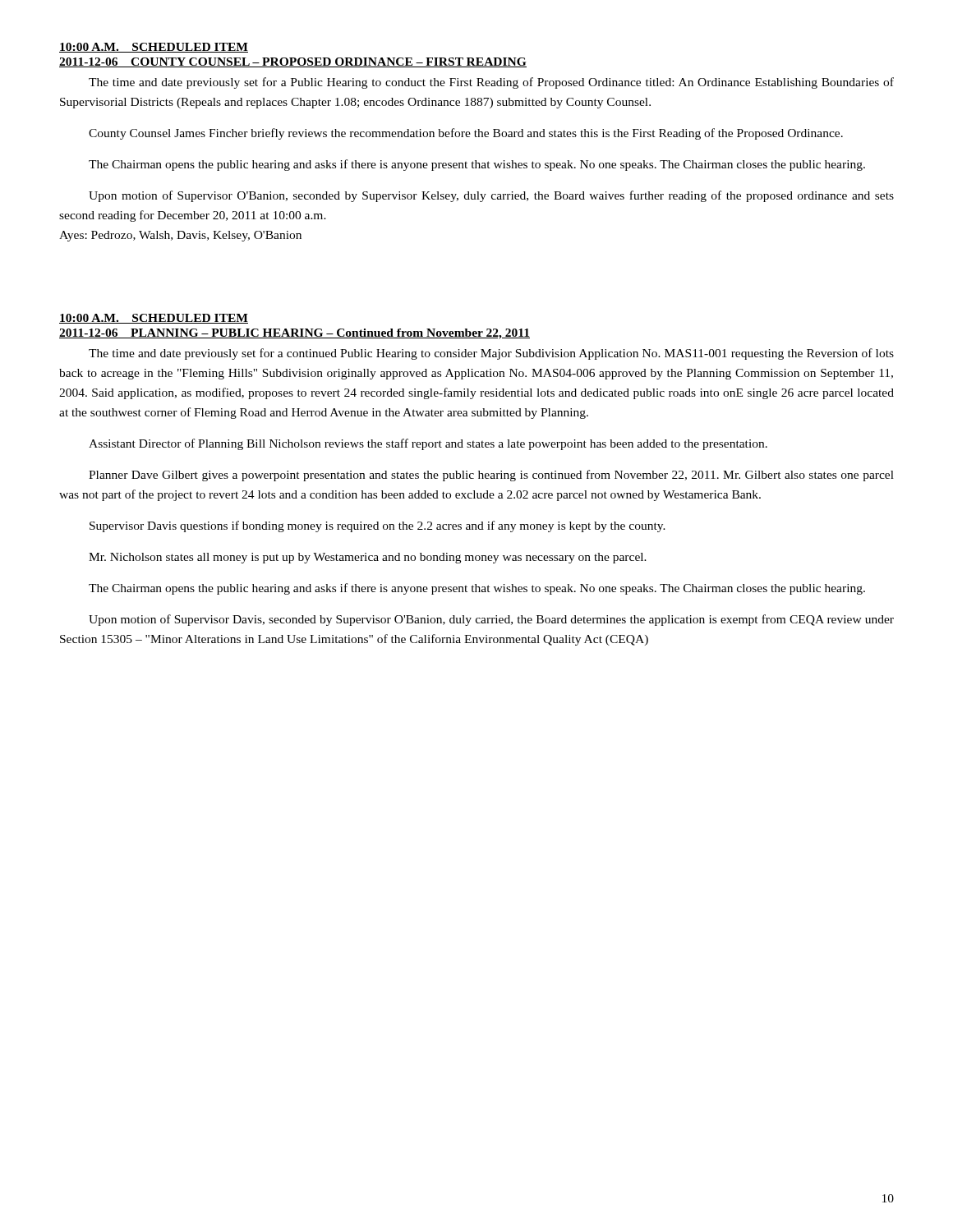Find the block on this page that starts "Planner Dave Gilbert gives a powerpoint"

(476, 485)
